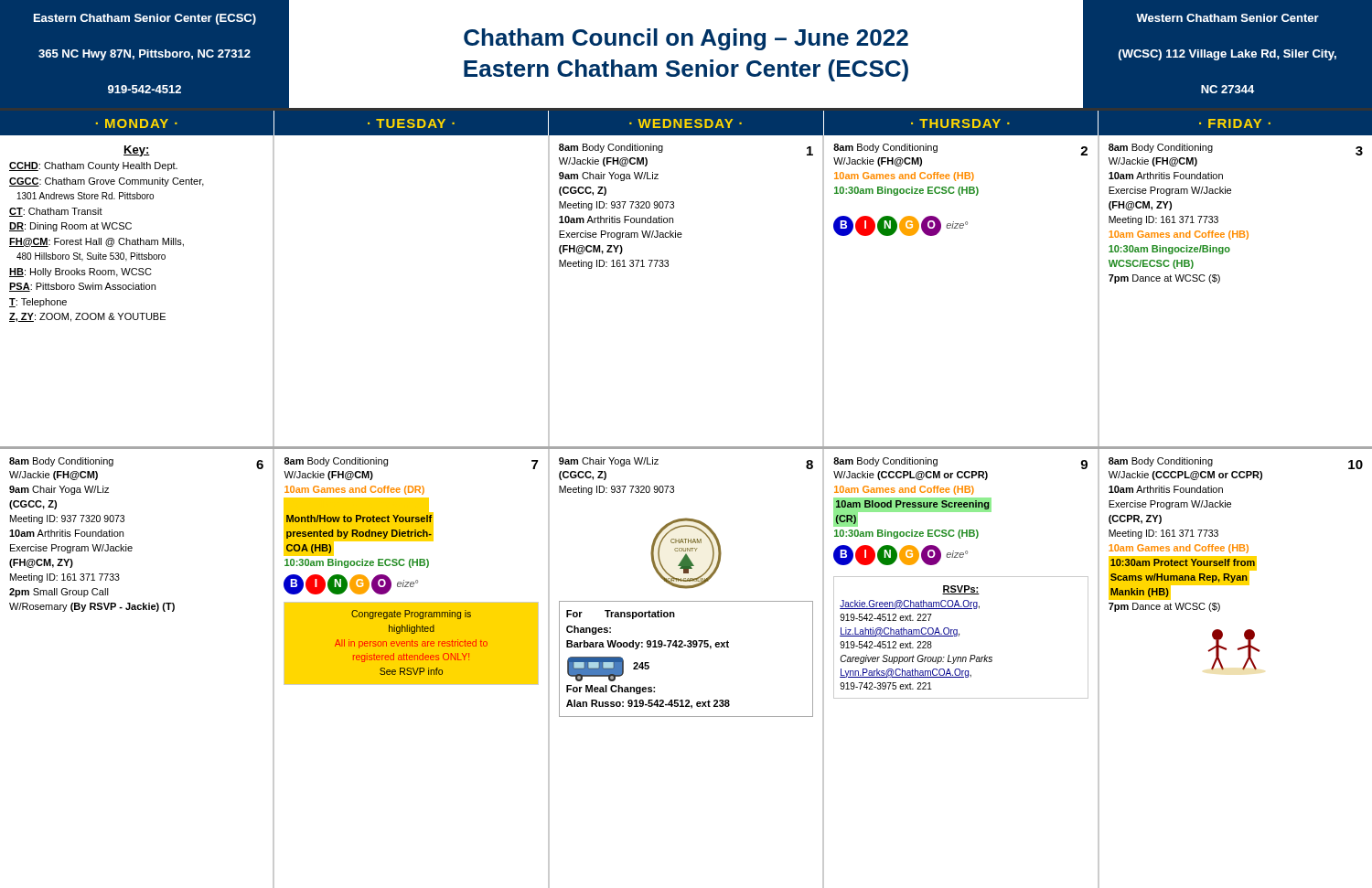Click on the text block that says "RSVPs: Jackie.Green@ChathamCOA.Org, 919-542-4512 ext."
This screenshot has height=888, width=1372.
[x=961, y=636]
